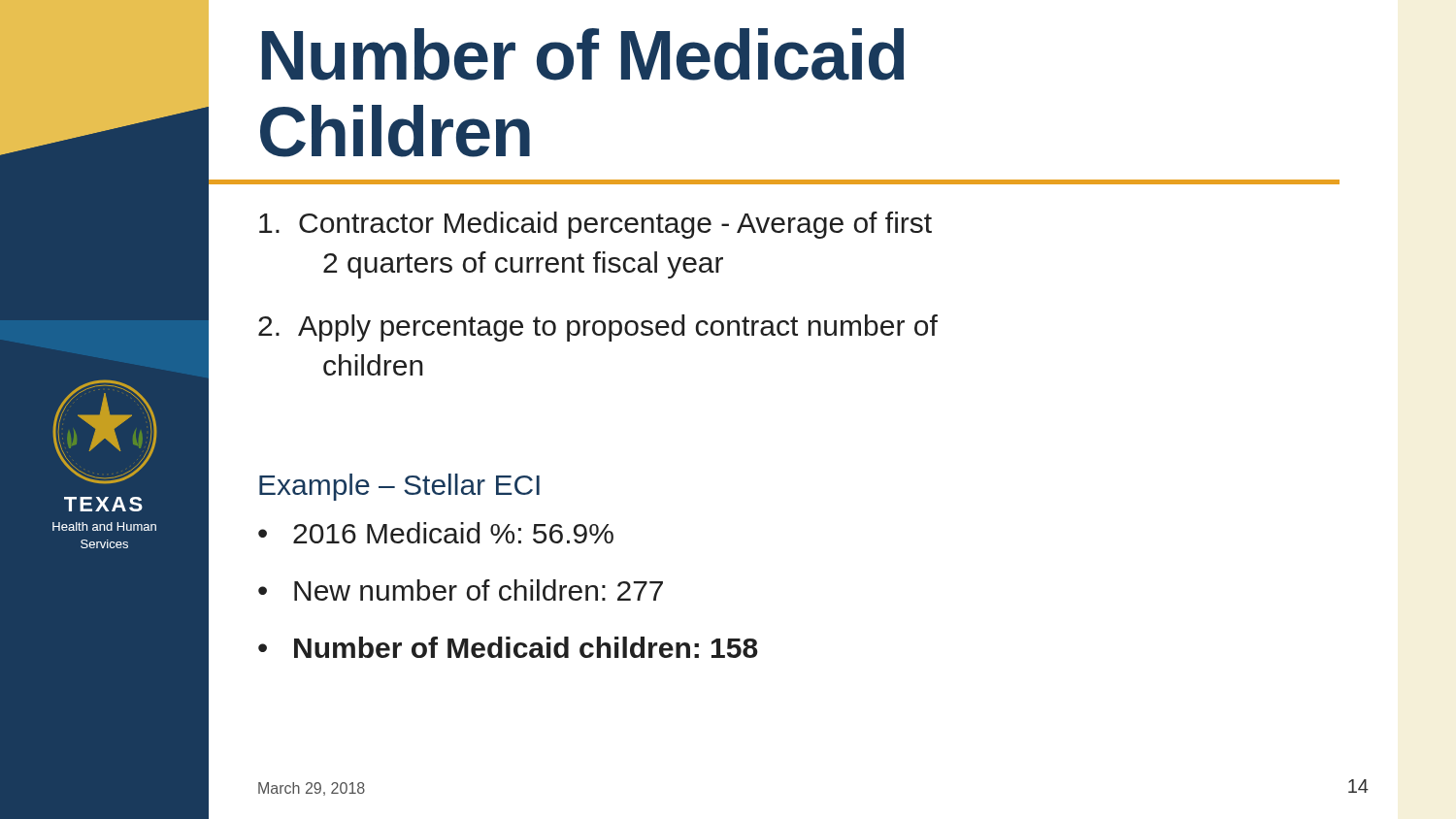Select the list item with the text "• Number of Medicaid children: 158"
Screen dimensions: 819x1456
click(x=508, y=647)
